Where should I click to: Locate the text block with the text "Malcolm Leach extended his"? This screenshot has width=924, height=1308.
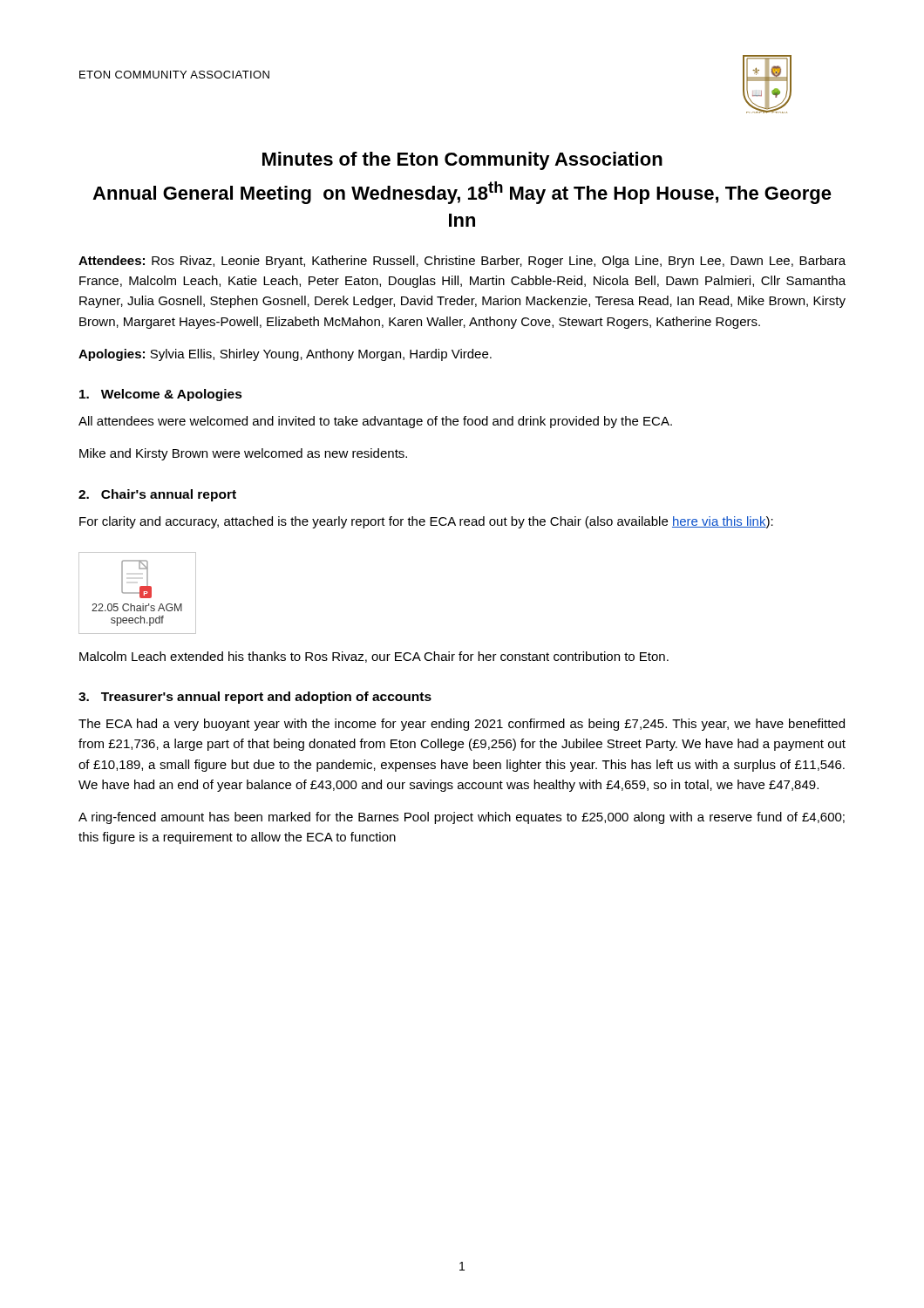click(374, 656)
